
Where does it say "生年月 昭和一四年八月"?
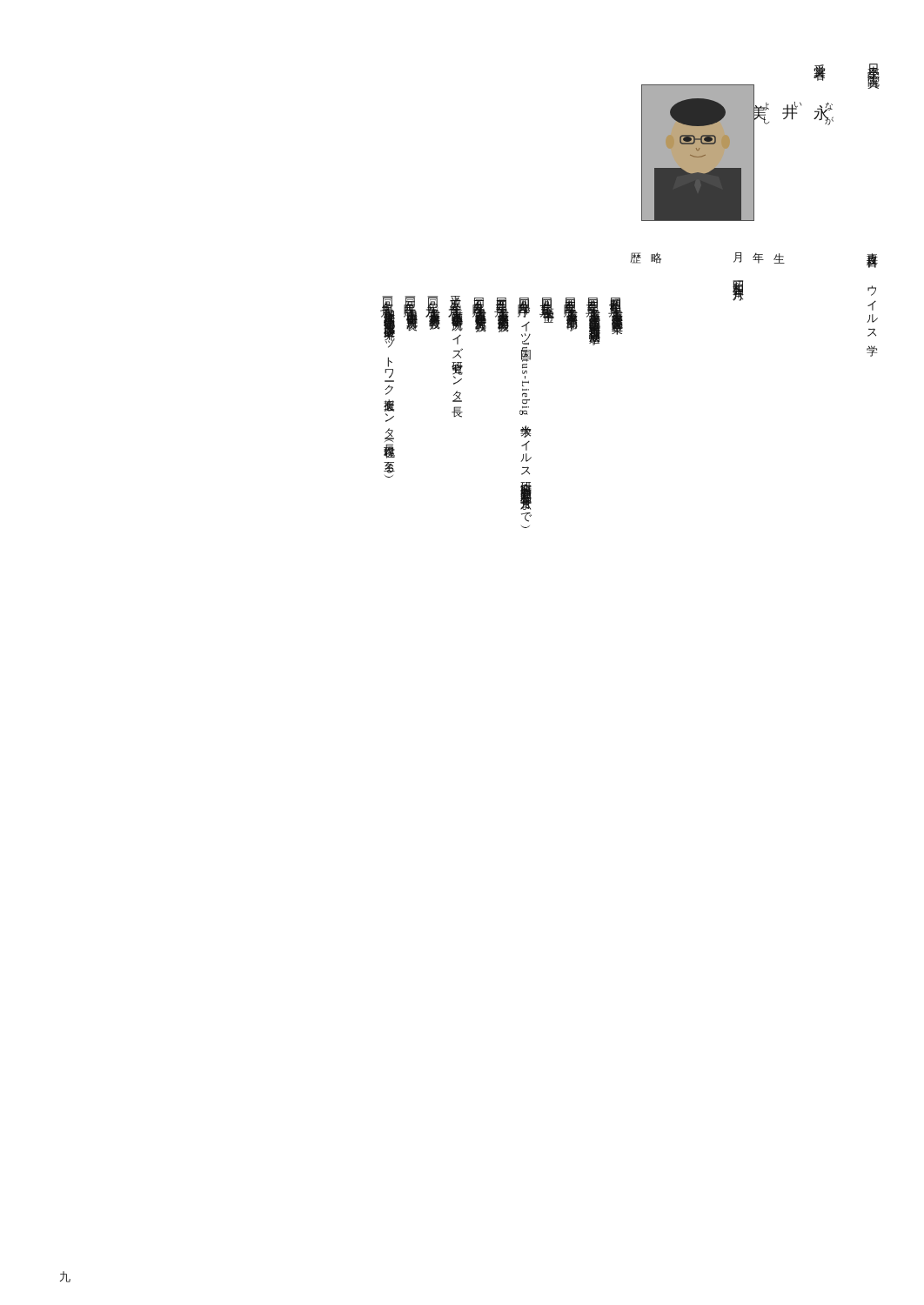point(759,264)
